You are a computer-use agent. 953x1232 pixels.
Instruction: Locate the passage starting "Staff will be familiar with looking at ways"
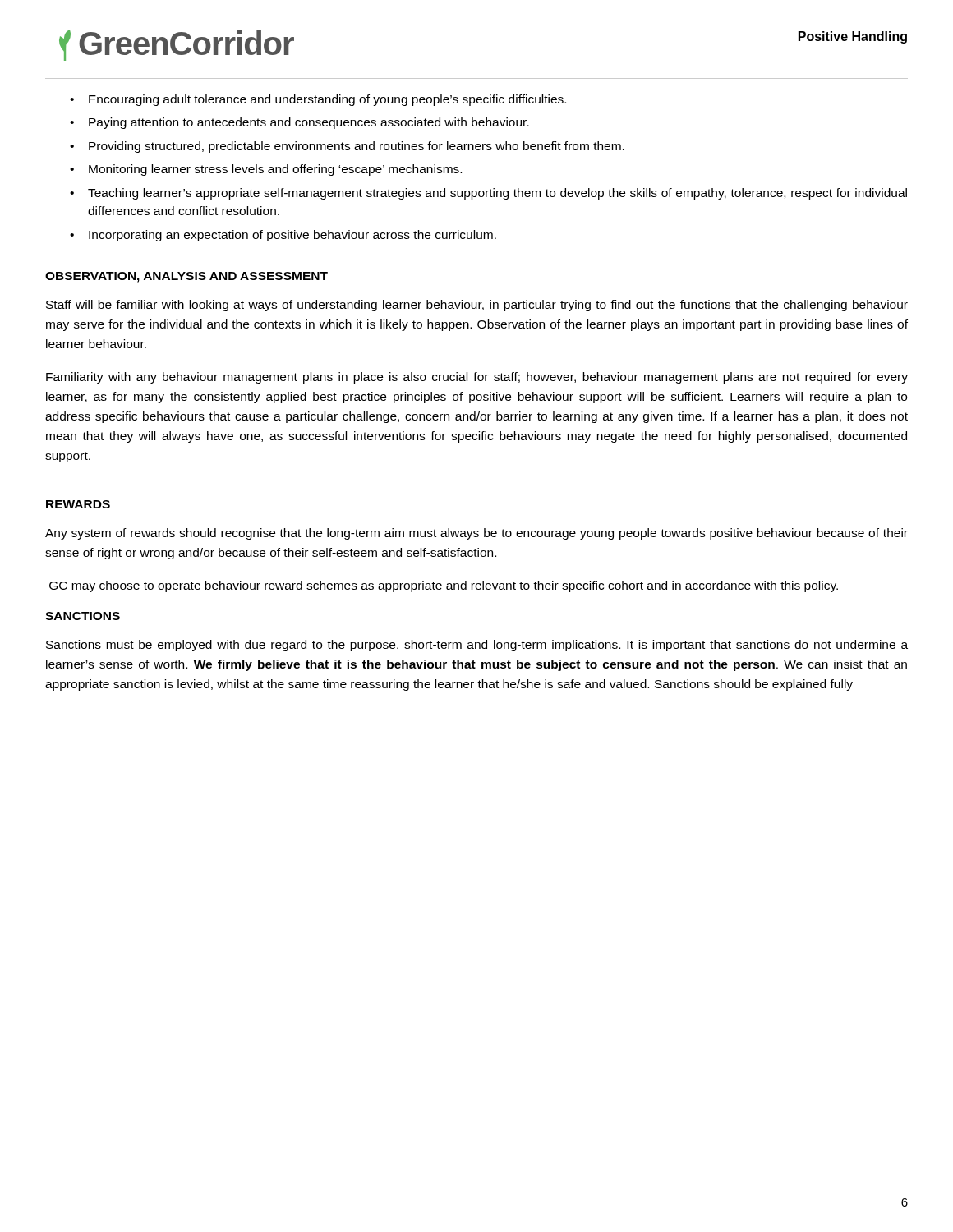tap(476, 324)
